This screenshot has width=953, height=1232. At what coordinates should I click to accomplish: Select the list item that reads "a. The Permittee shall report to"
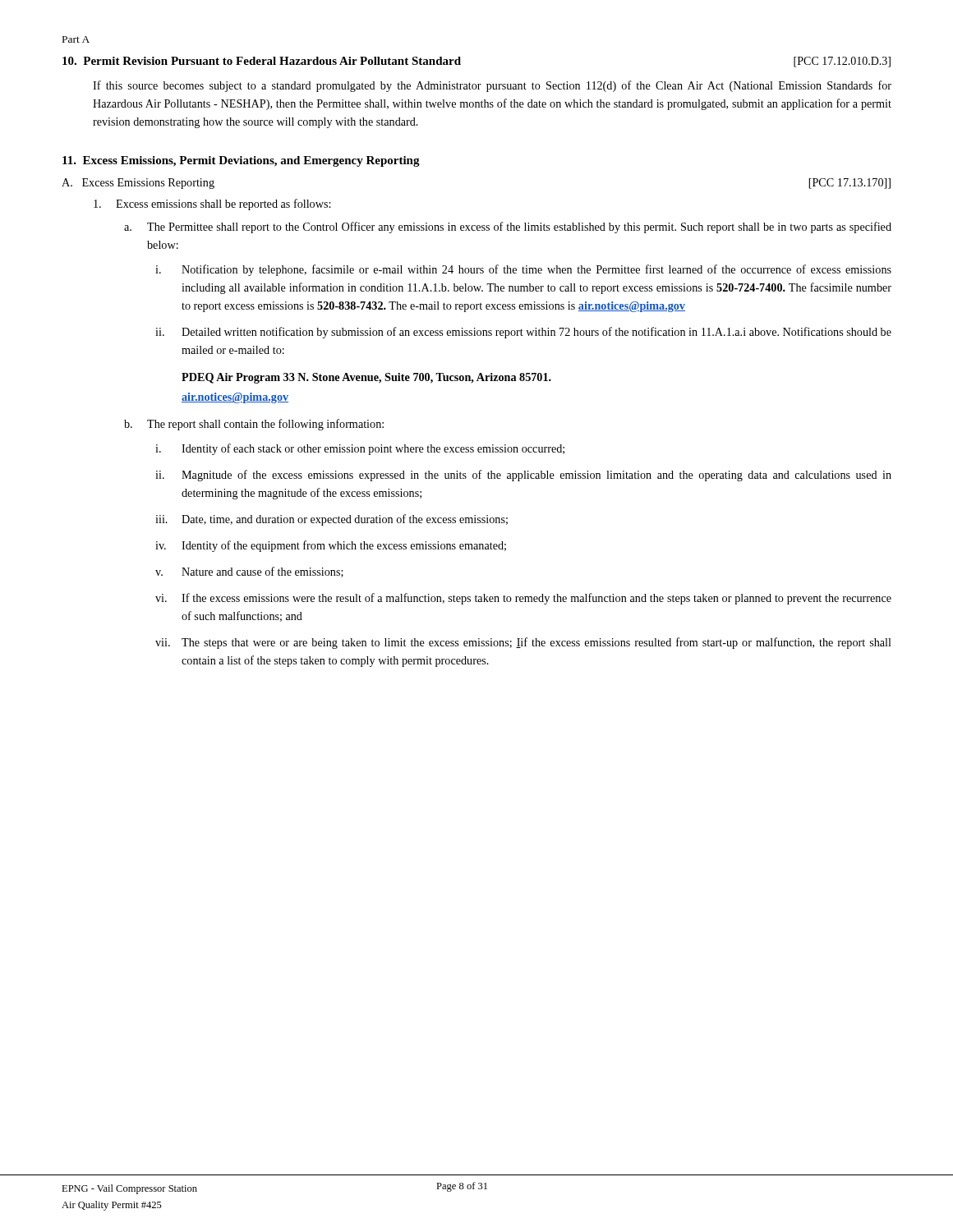[x=508, y=236]
